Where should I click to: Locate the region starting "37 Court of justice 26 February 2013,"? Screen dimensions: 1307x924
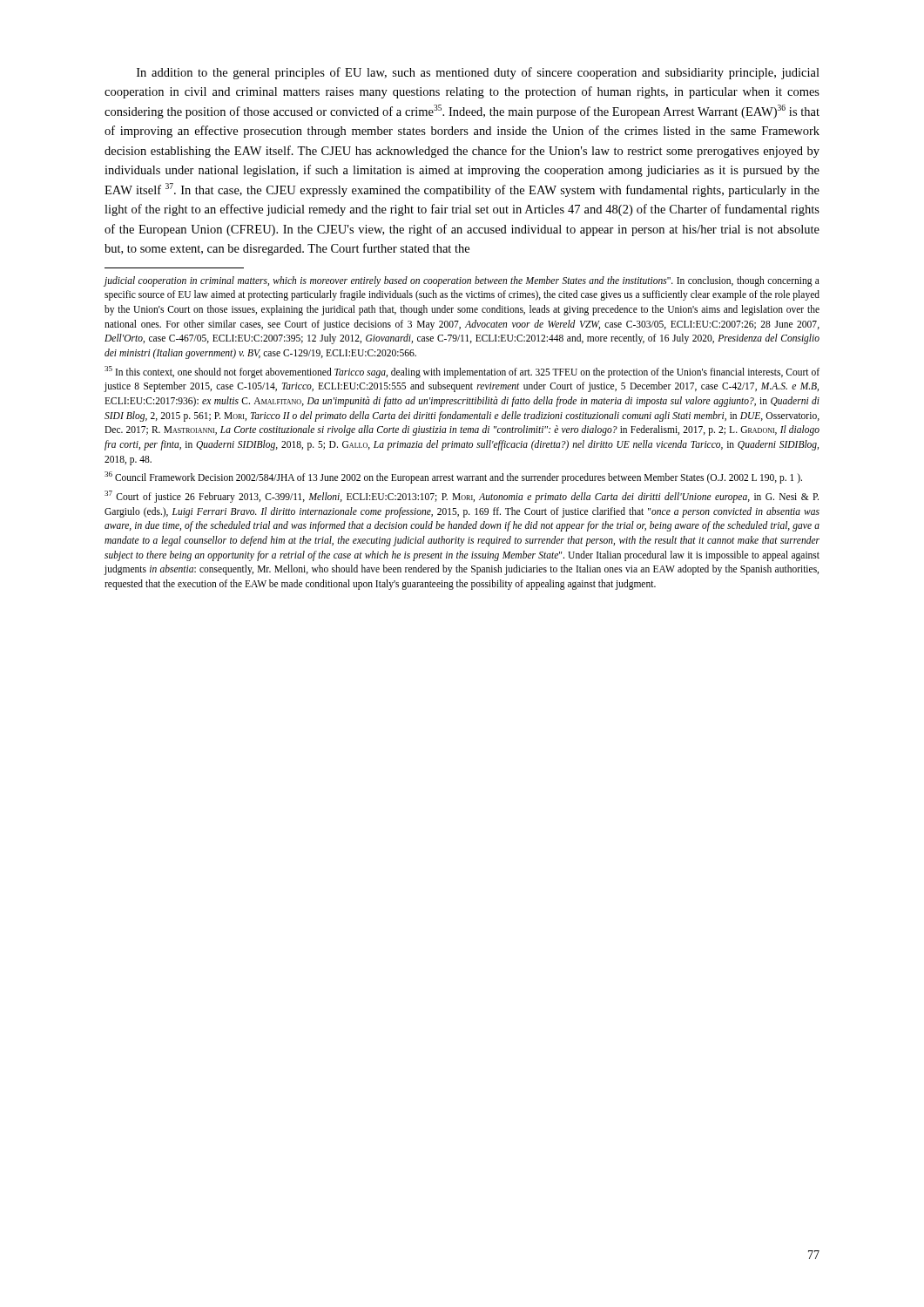click(x=462, y=539)
